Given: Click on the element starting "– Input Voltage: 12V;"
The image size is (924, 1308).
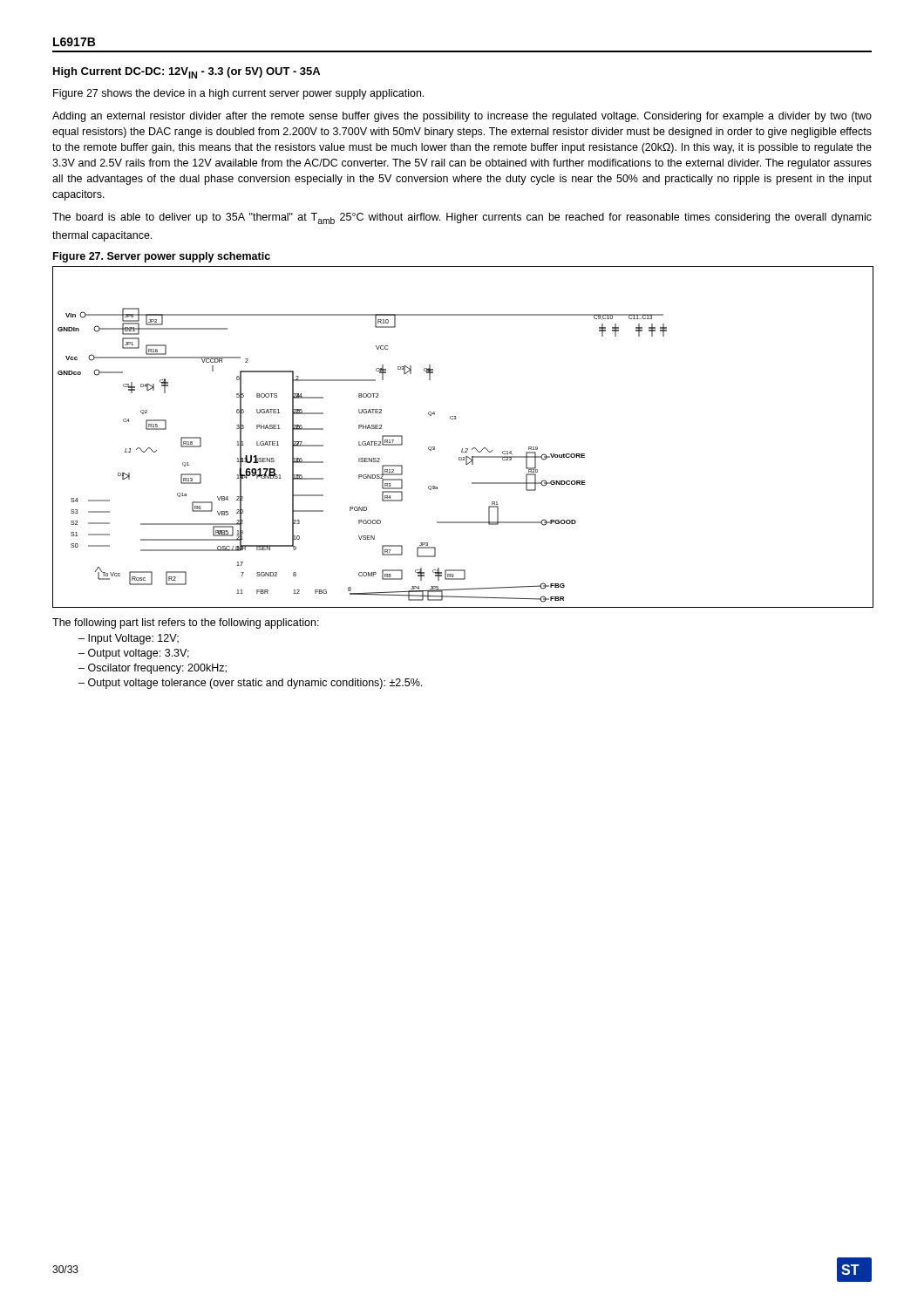Looking at the screenshot, I should 129,639.
